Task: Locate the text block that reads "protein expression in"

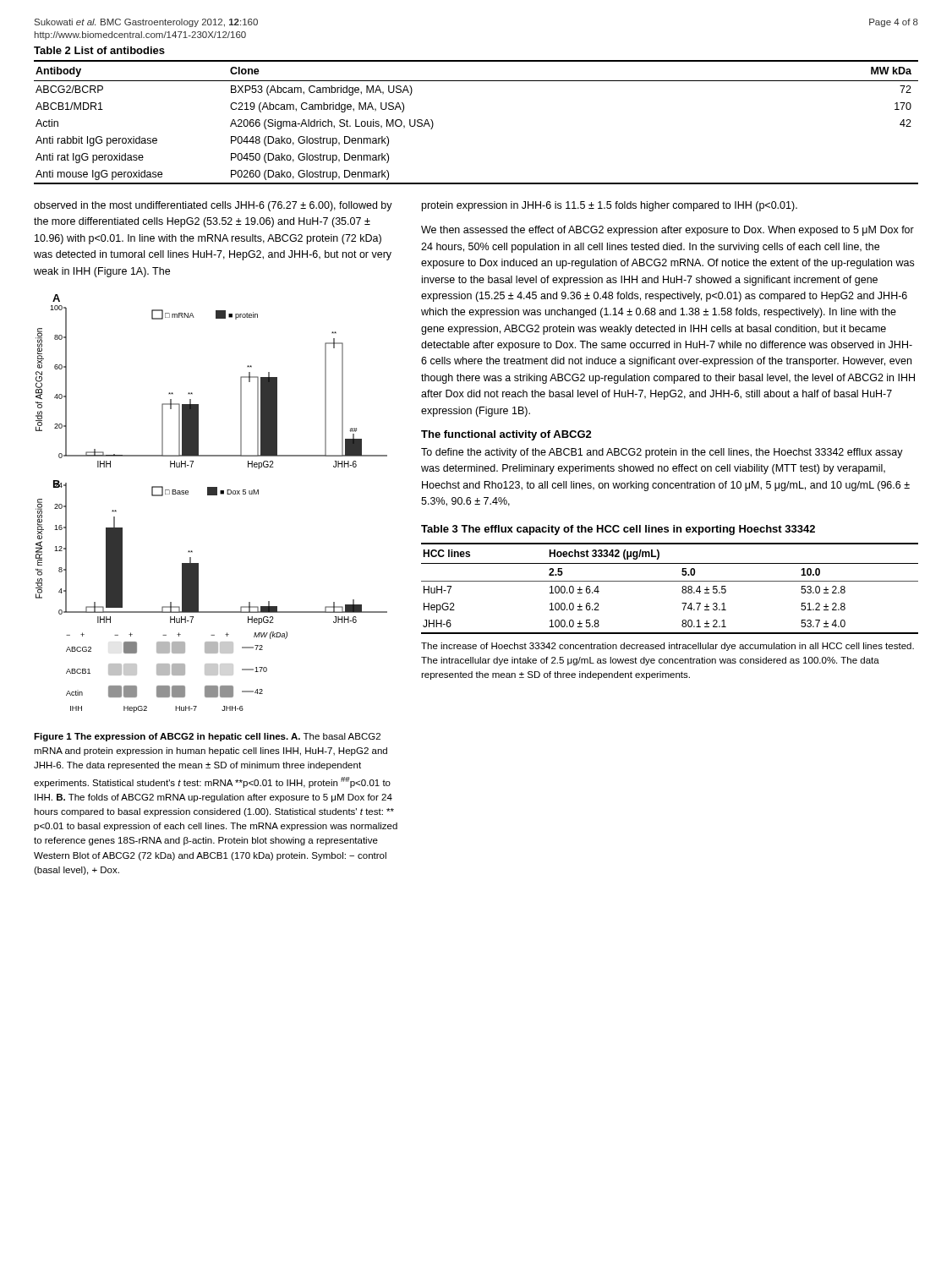Action: 609,205
